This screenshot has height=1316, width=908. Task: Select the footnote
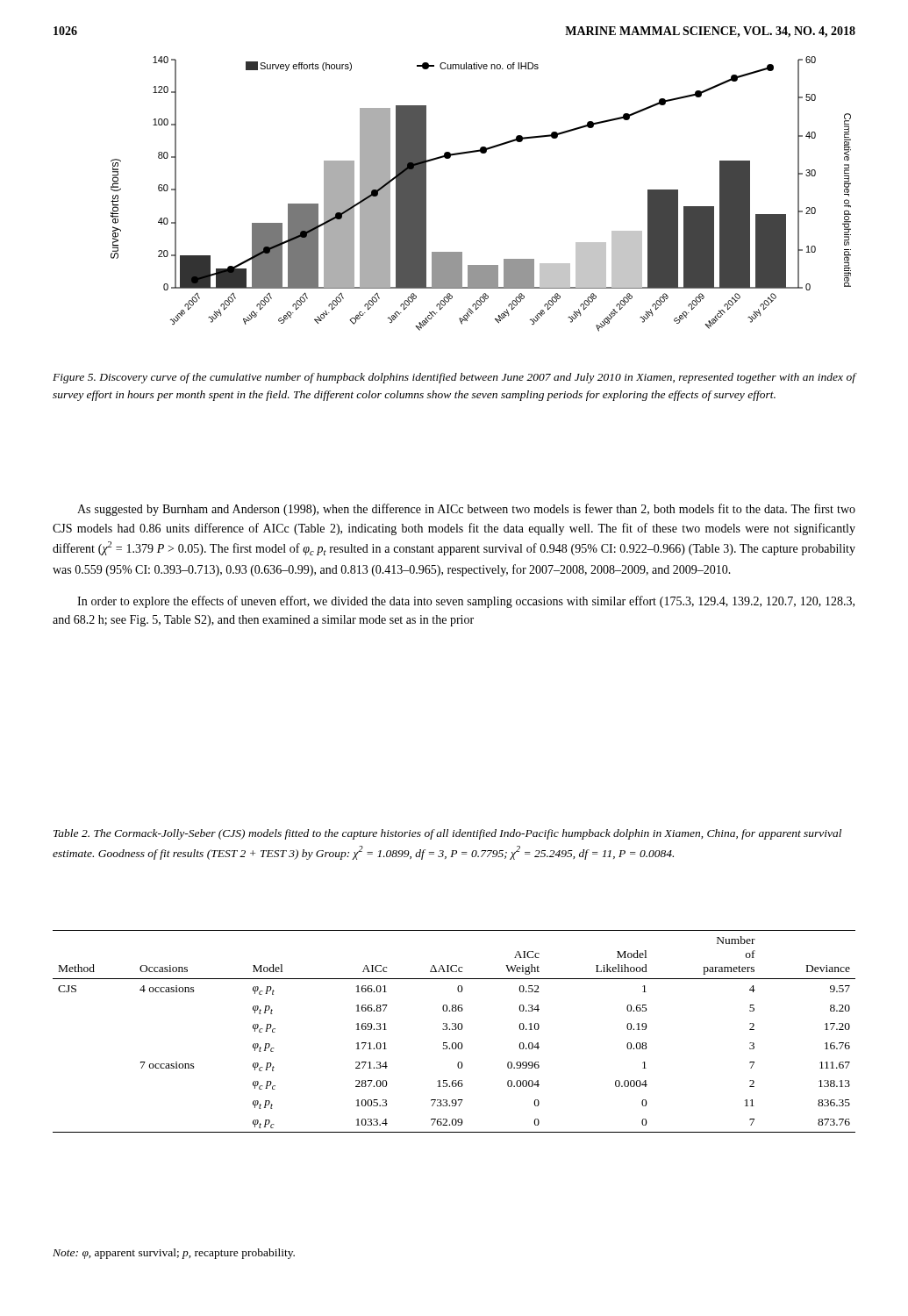[x=174, y=1252]
